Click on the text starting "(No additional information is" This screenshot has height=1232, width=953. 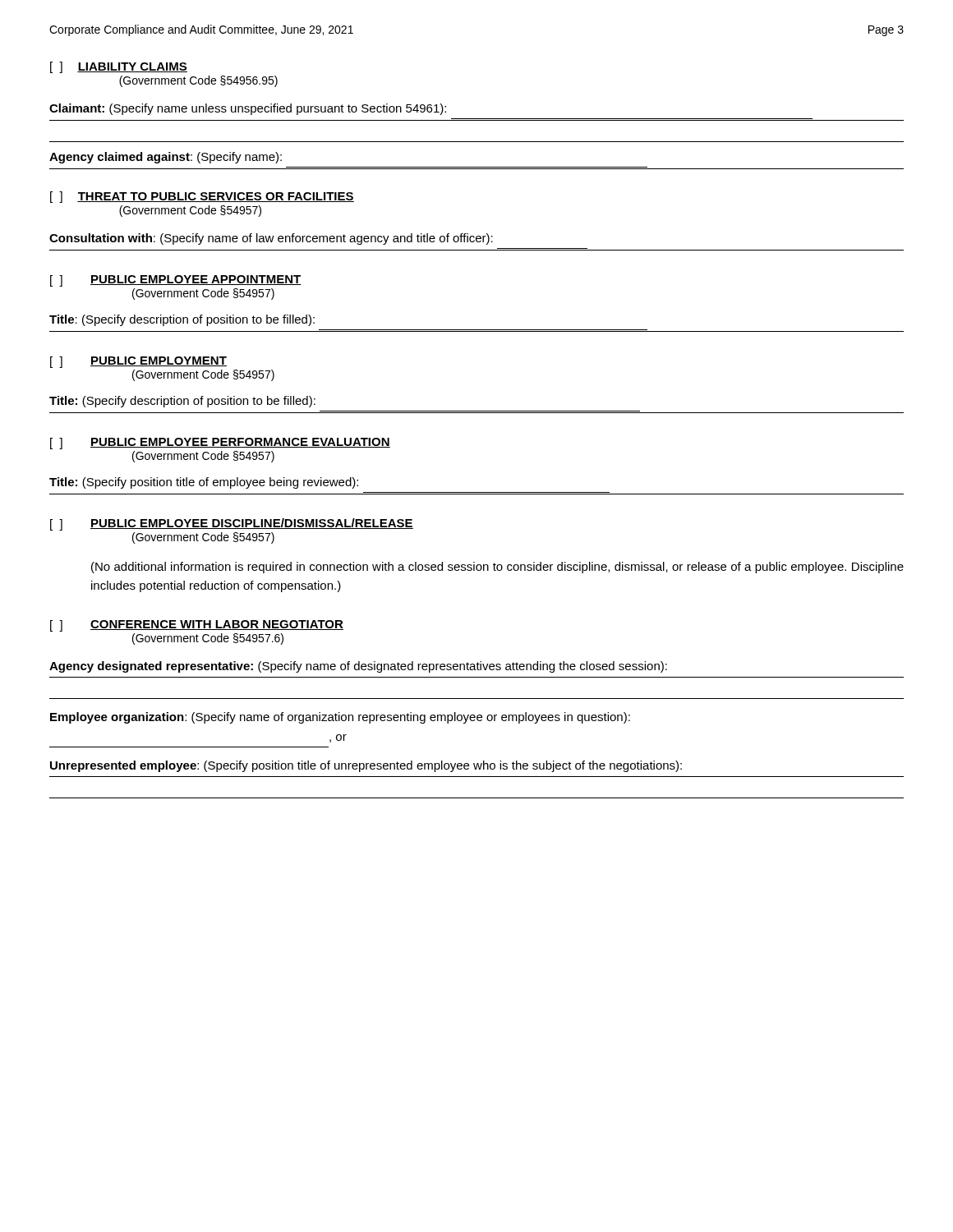497,576
